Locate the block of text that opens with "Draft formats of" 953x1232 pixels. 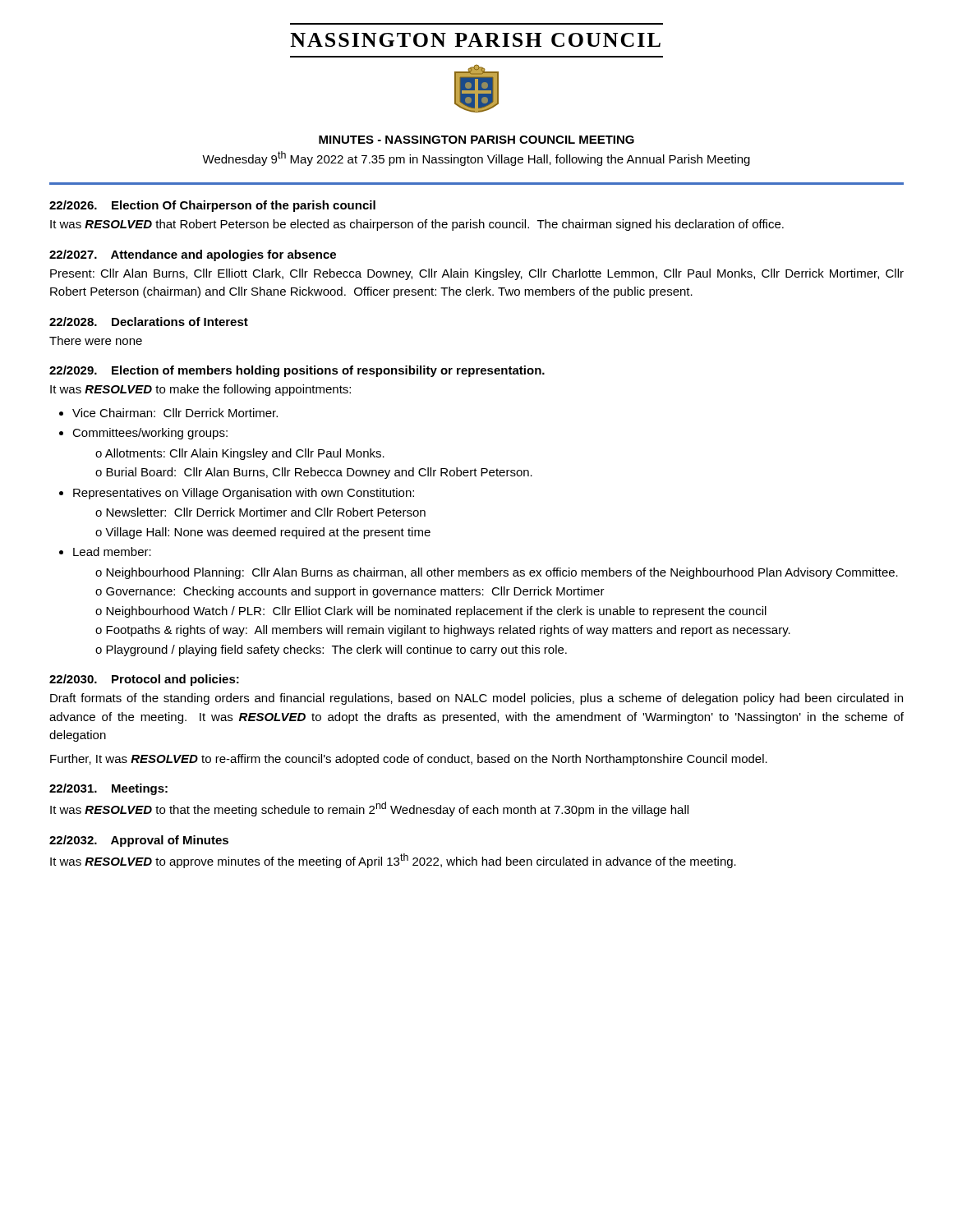tap(476, 716)
